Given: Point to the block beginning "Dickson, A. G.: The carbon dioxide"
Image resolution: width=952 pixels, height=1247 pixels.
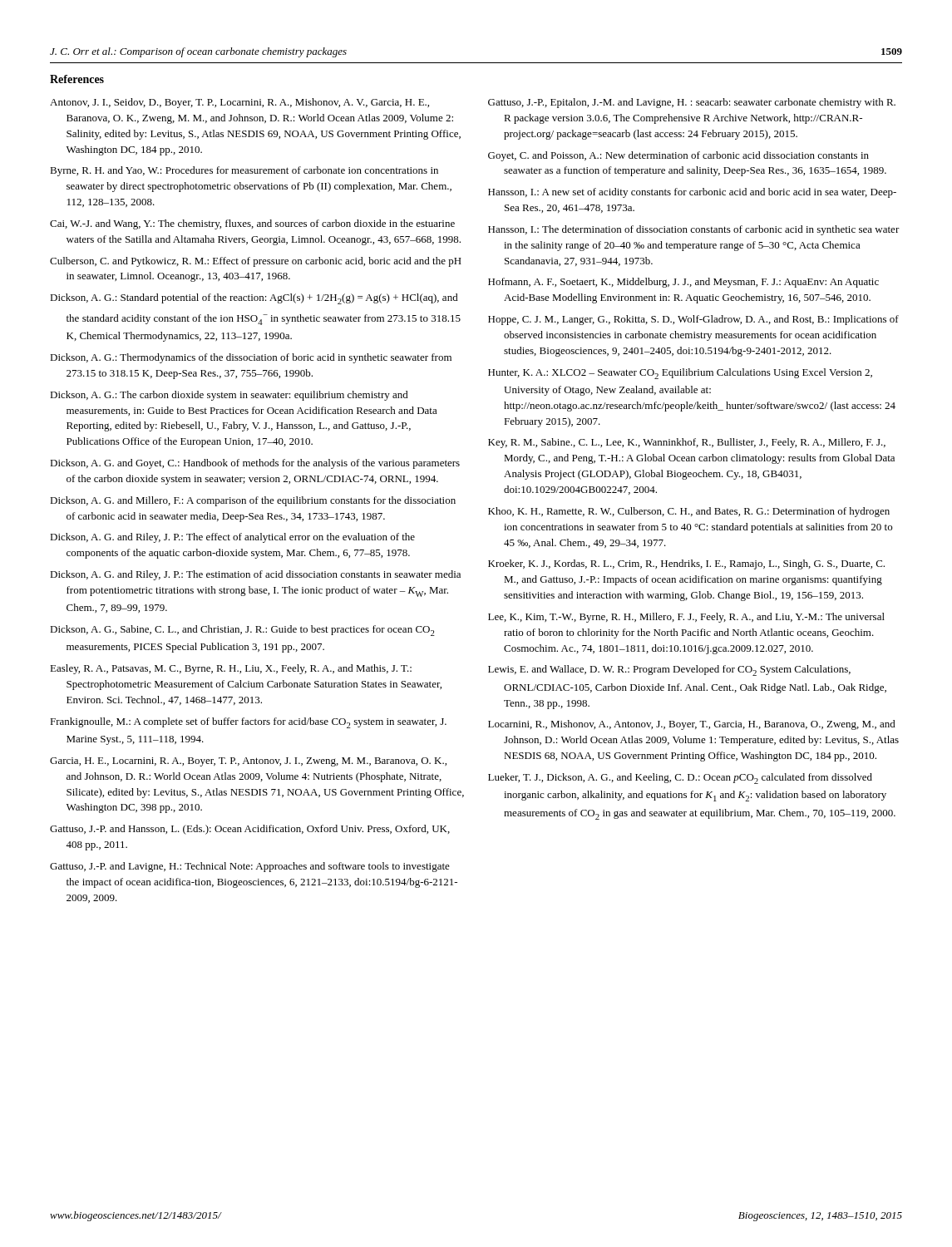Looking at the screenshot, I should (243, 418).
